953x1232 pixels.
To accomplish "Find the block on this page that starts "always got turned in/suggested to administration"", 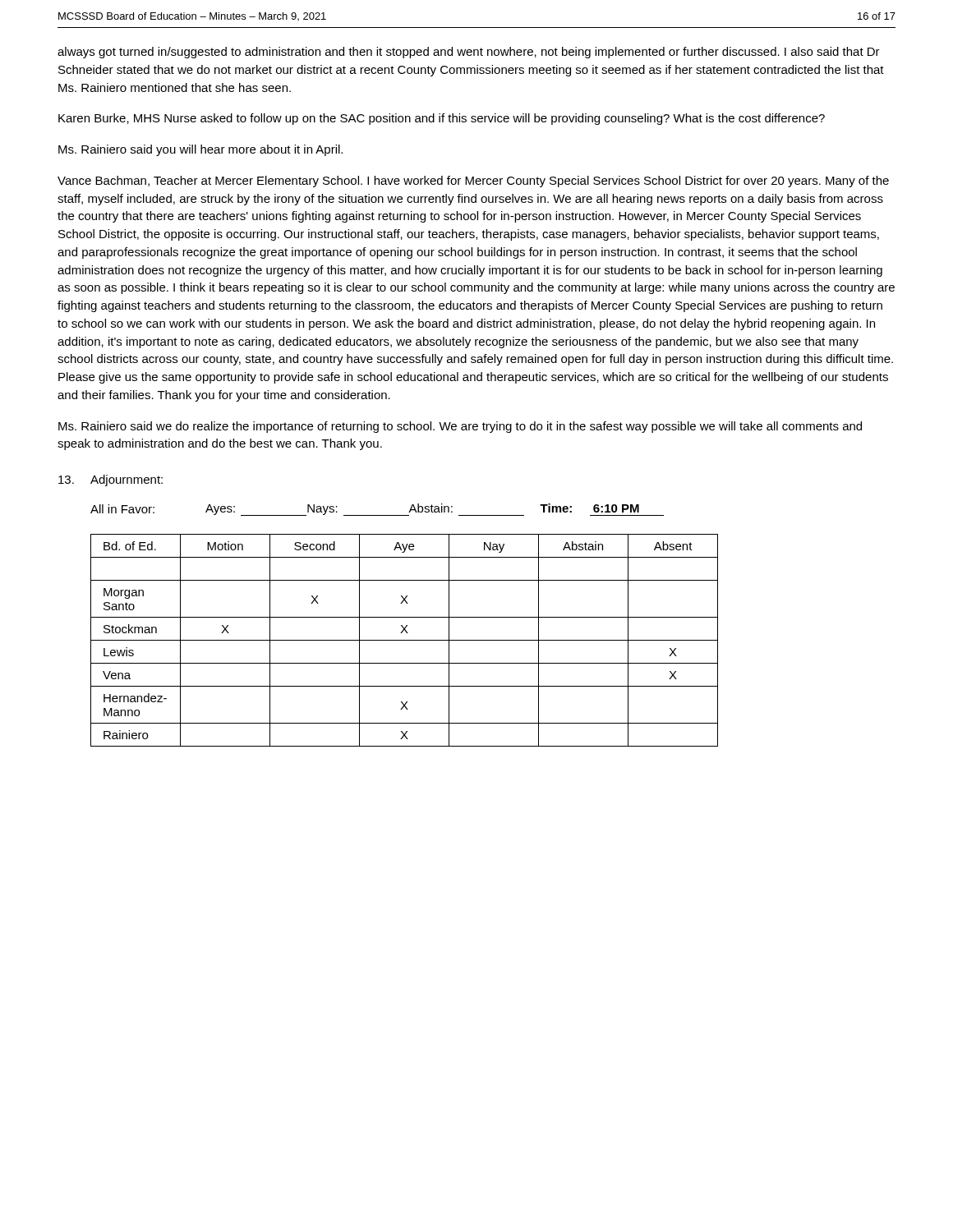I will pos(470,69).
